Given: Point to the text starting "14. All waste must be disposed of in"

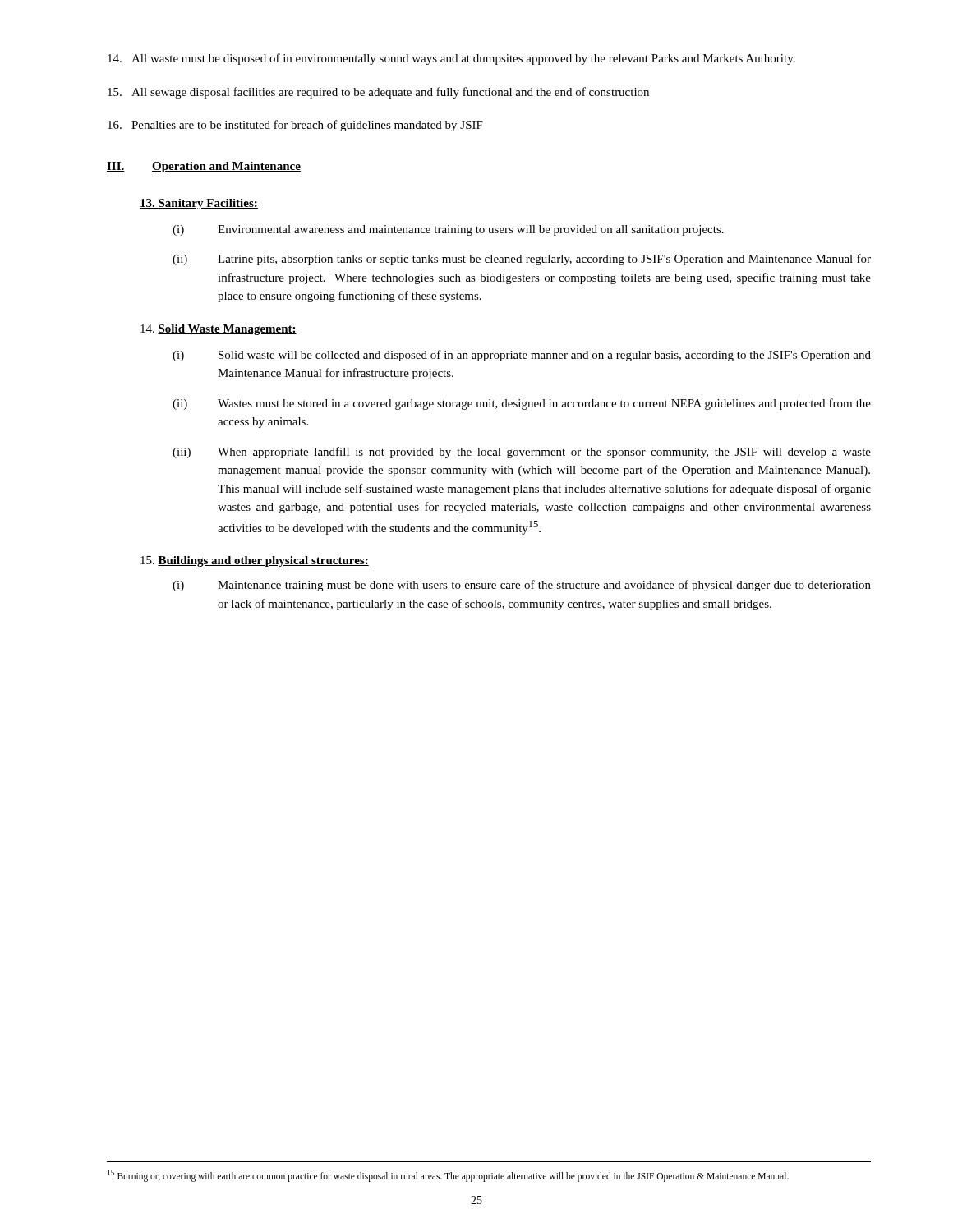Looking at the screenshot, I should pos(489,59).
